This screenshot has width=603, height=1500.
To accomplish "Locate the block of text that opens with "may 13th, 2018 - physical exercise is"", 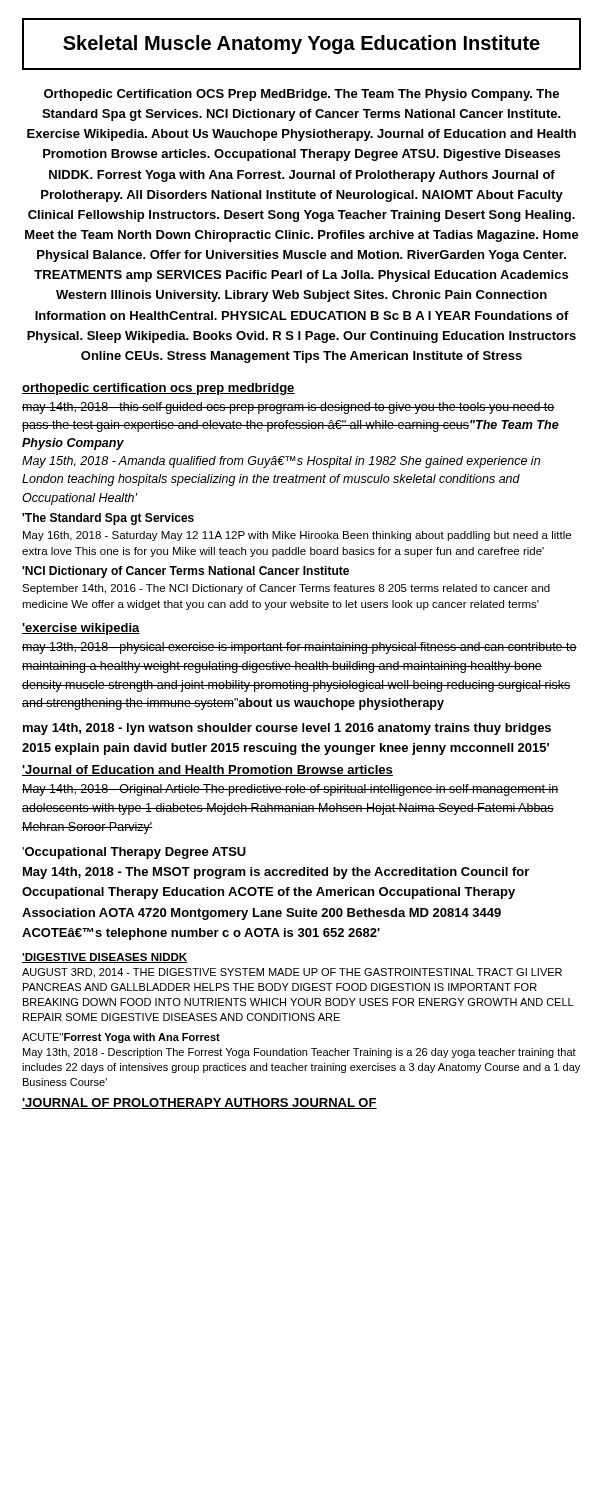I will 299,675.
